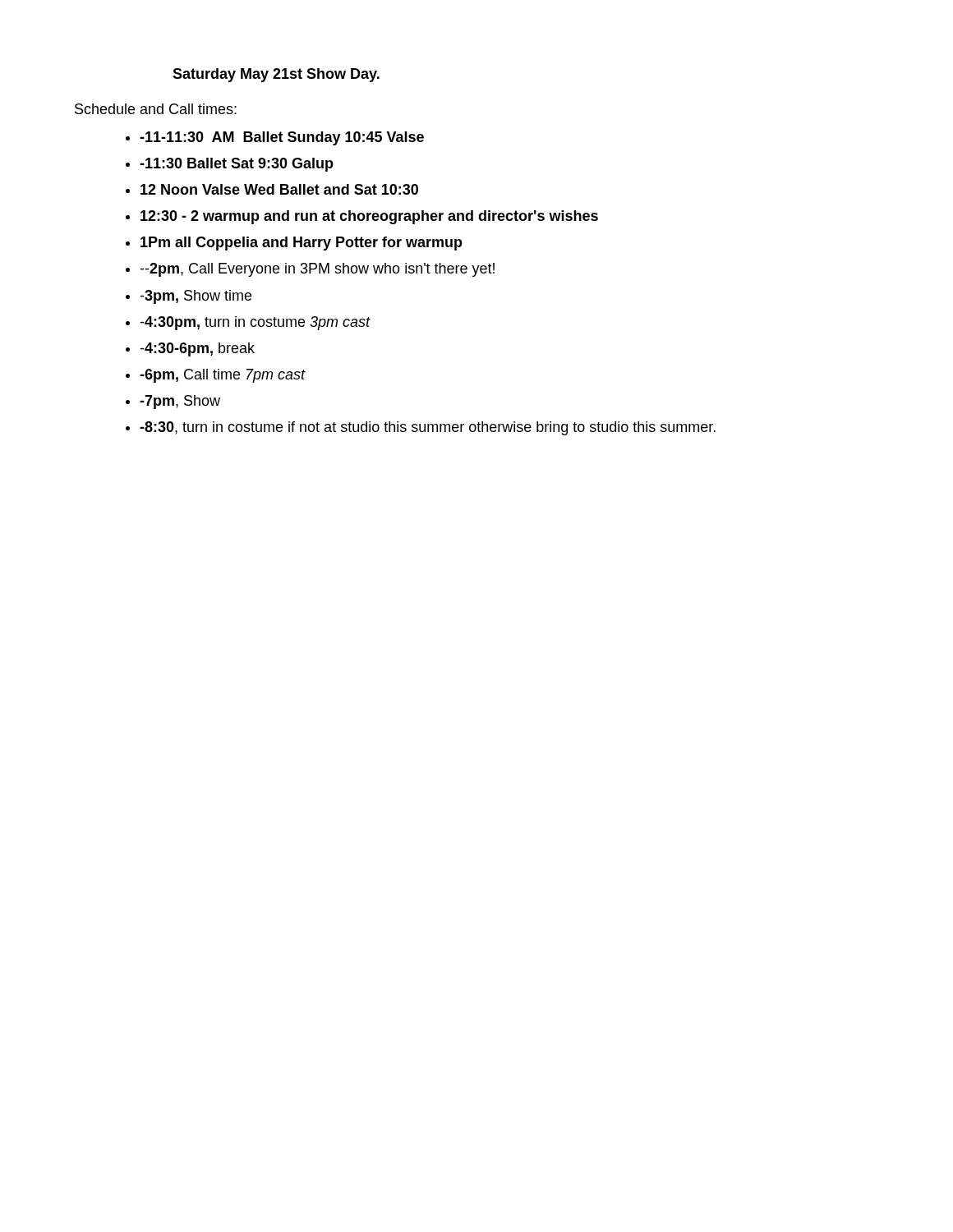Locate the text "-11:30 Ballet Sat 9:30 Galup"
The height and width of the screenshot is (1232, 953).
(x=237, y=164)
